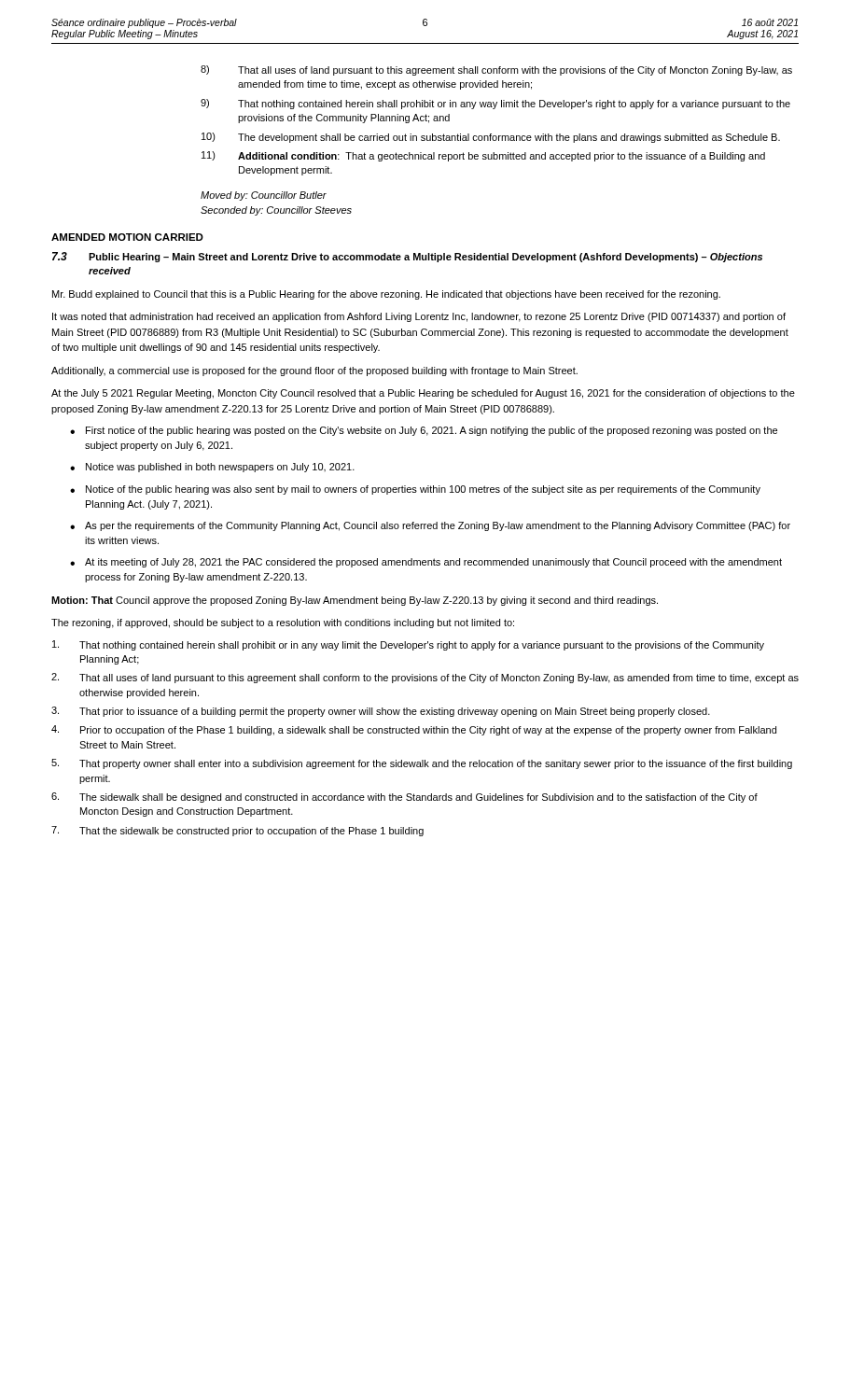Click on the block starting "• As per the requirements of the Community"
The width and height of the screenshot is (850, 1400).
pyautogui.click(x=434, y=534)
